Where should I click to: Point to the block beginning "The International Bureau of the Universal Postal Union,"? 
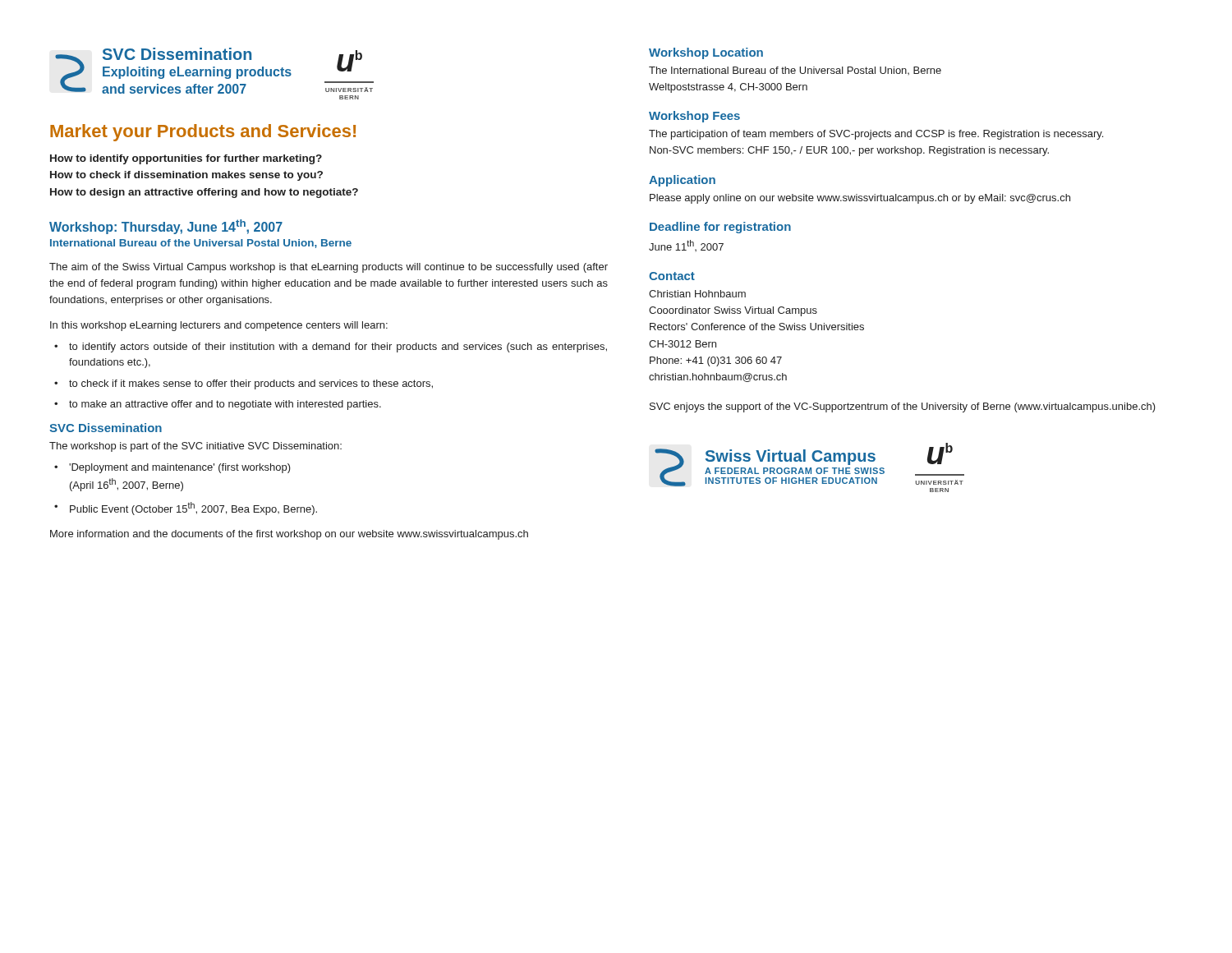(x=795, y=78)
